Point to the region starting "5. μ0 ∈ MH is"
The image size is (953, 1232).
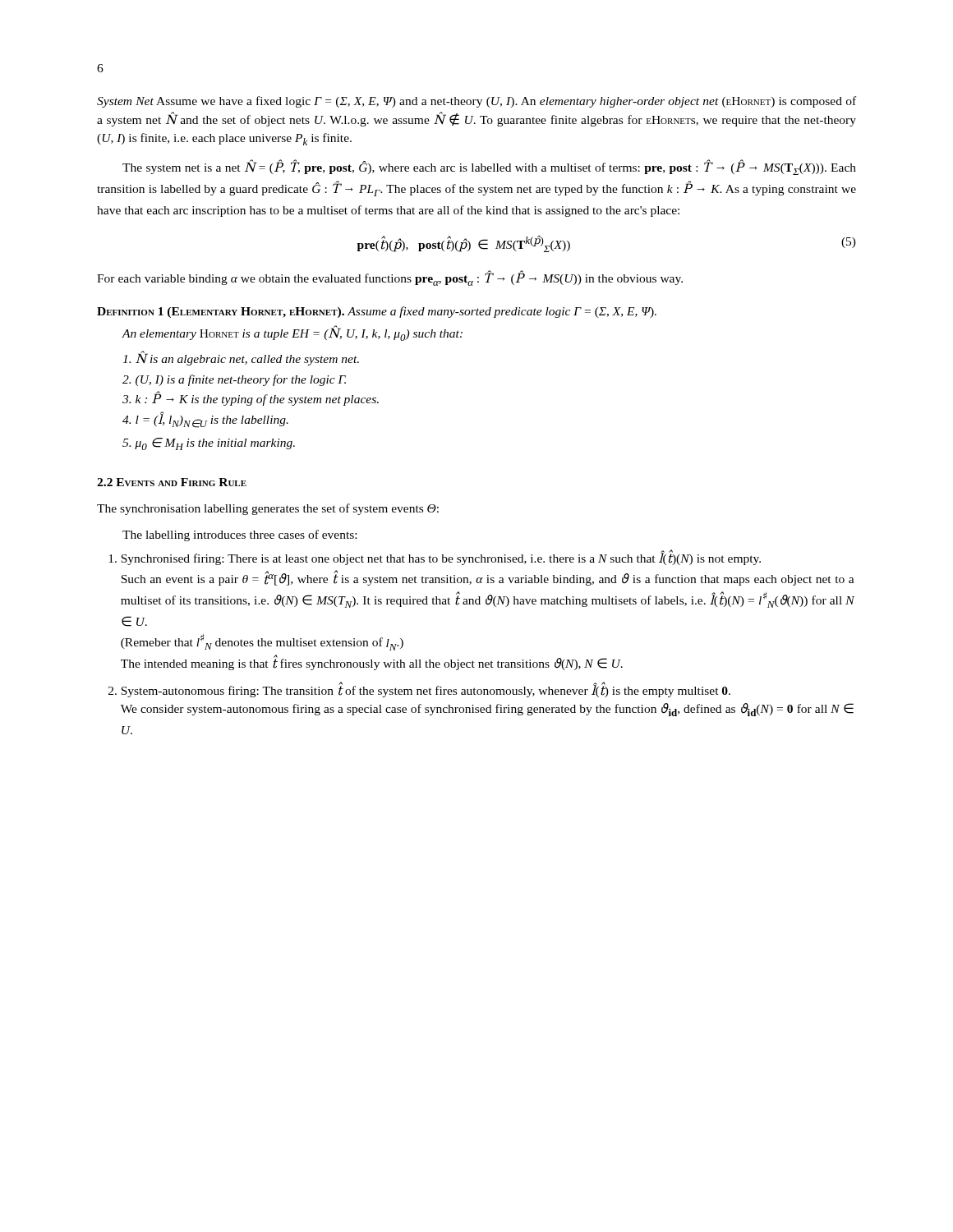[x=209, y=444]
